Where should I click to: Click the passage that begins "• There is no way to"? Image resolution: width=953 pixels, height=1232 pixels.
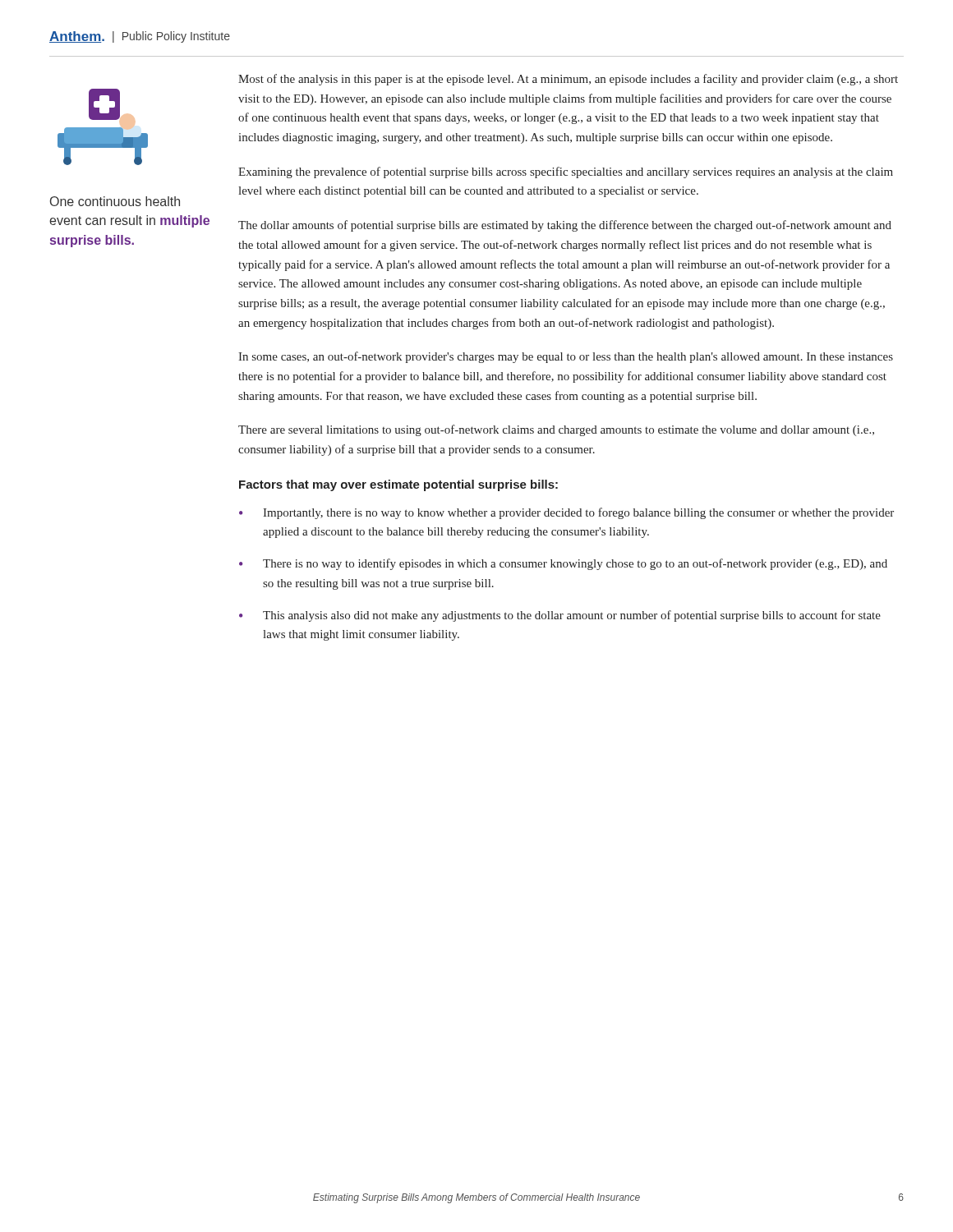point(569,574)
